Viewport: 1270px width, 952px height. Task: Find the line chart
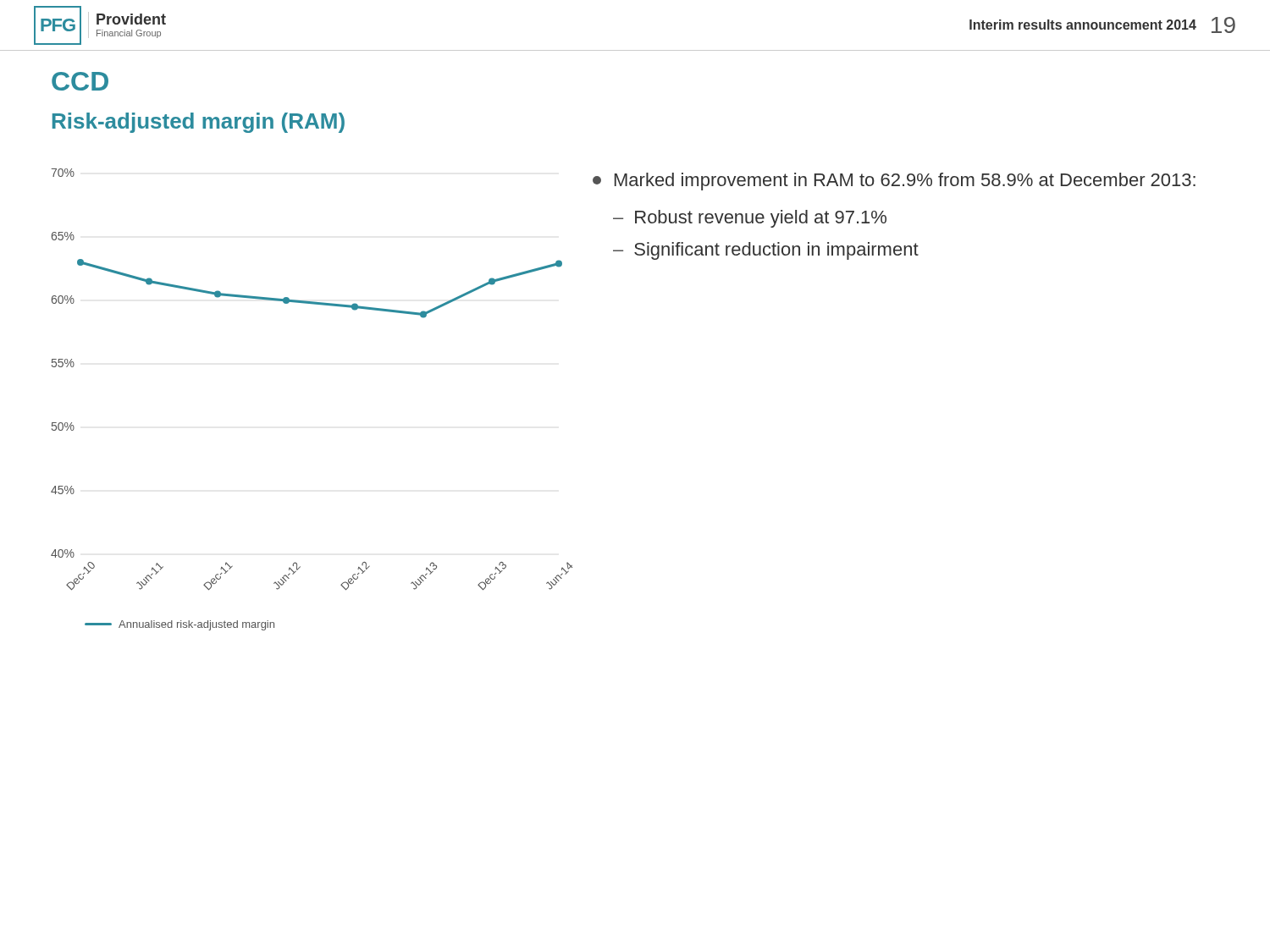(x=305, y=381)
